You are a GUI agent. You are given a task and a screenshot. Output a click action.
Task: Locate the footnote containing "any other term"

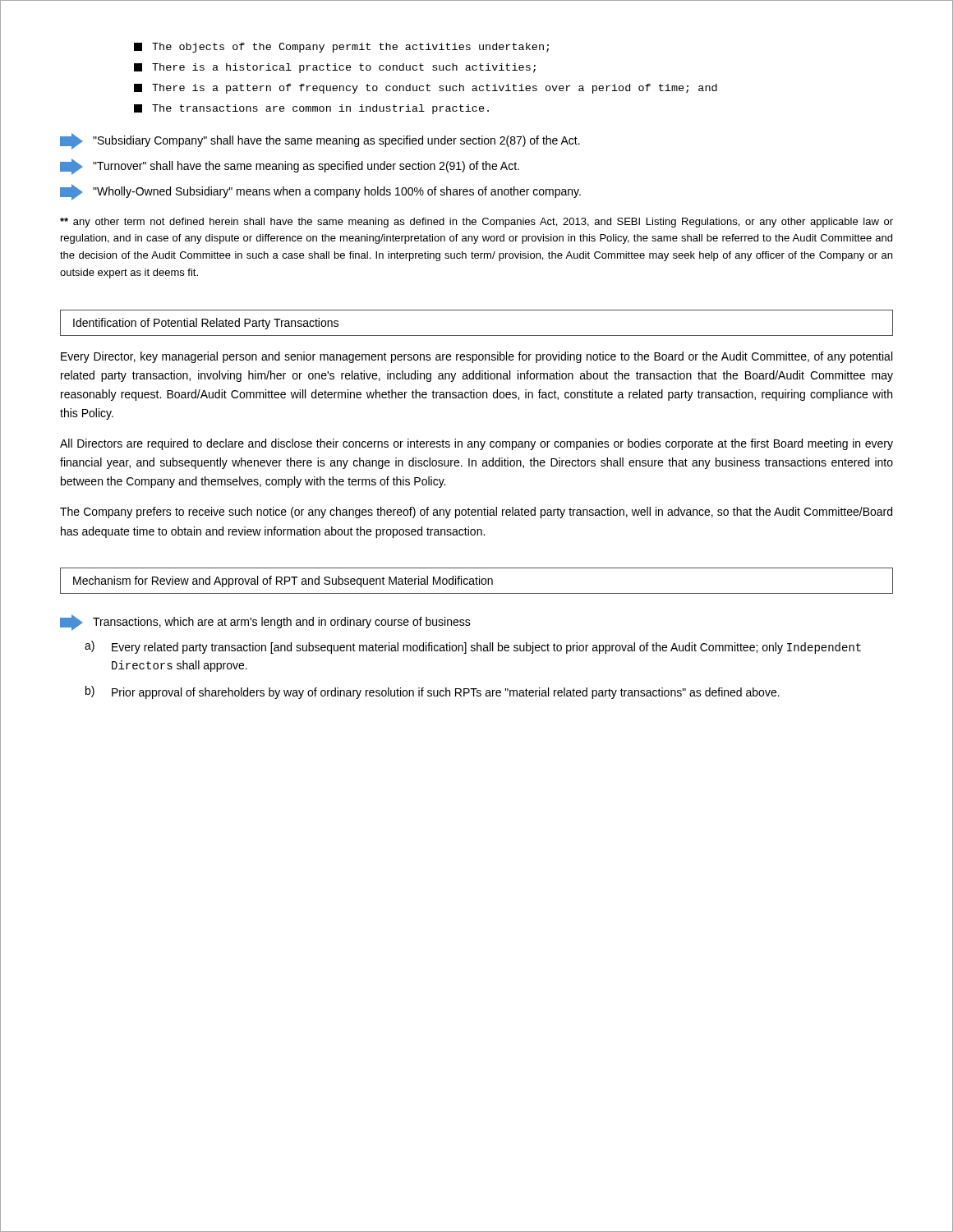(476, 247)
